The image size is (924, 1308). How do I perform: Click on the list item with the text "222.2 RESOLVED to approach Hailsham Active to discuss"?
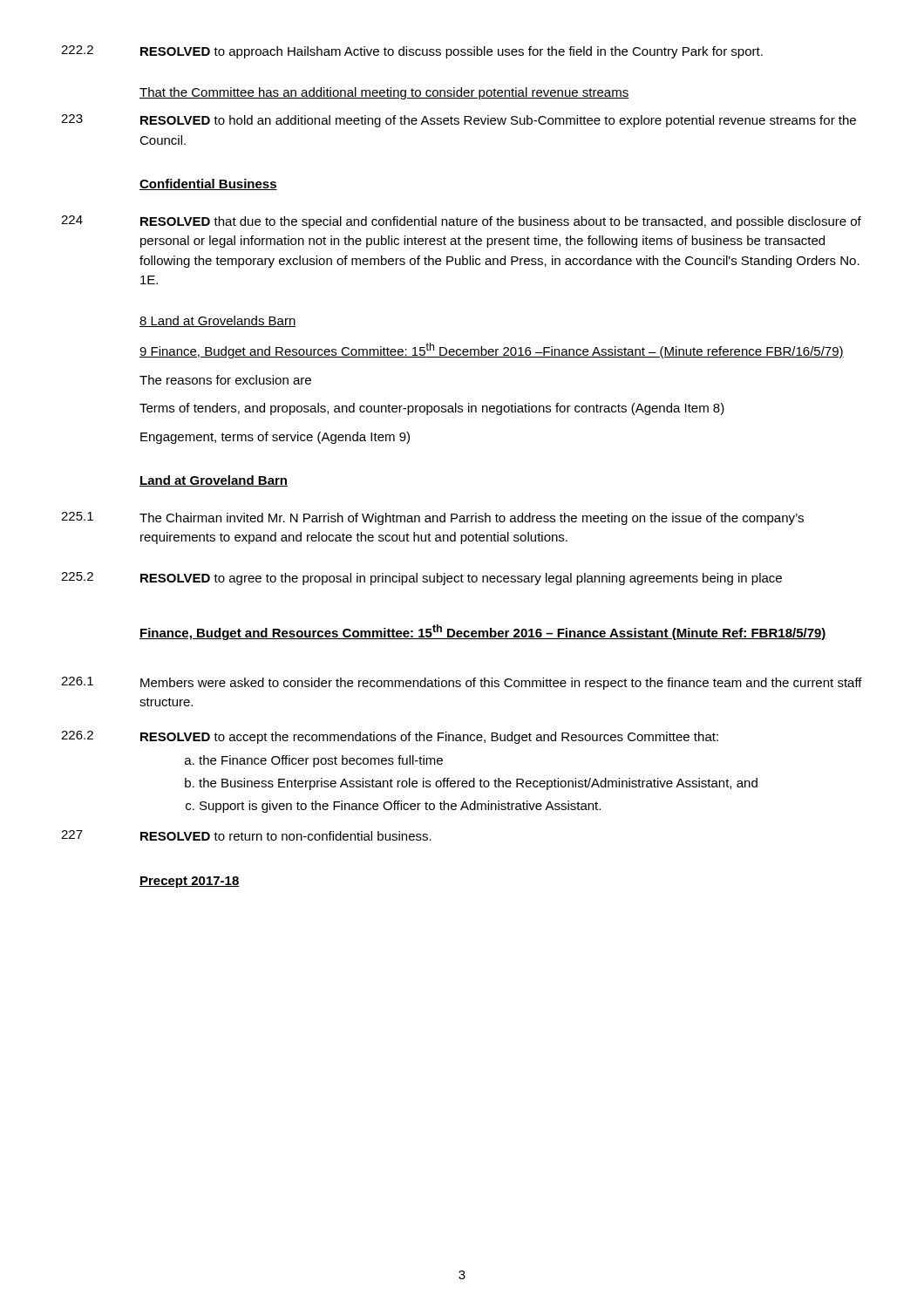click(462, 52)
